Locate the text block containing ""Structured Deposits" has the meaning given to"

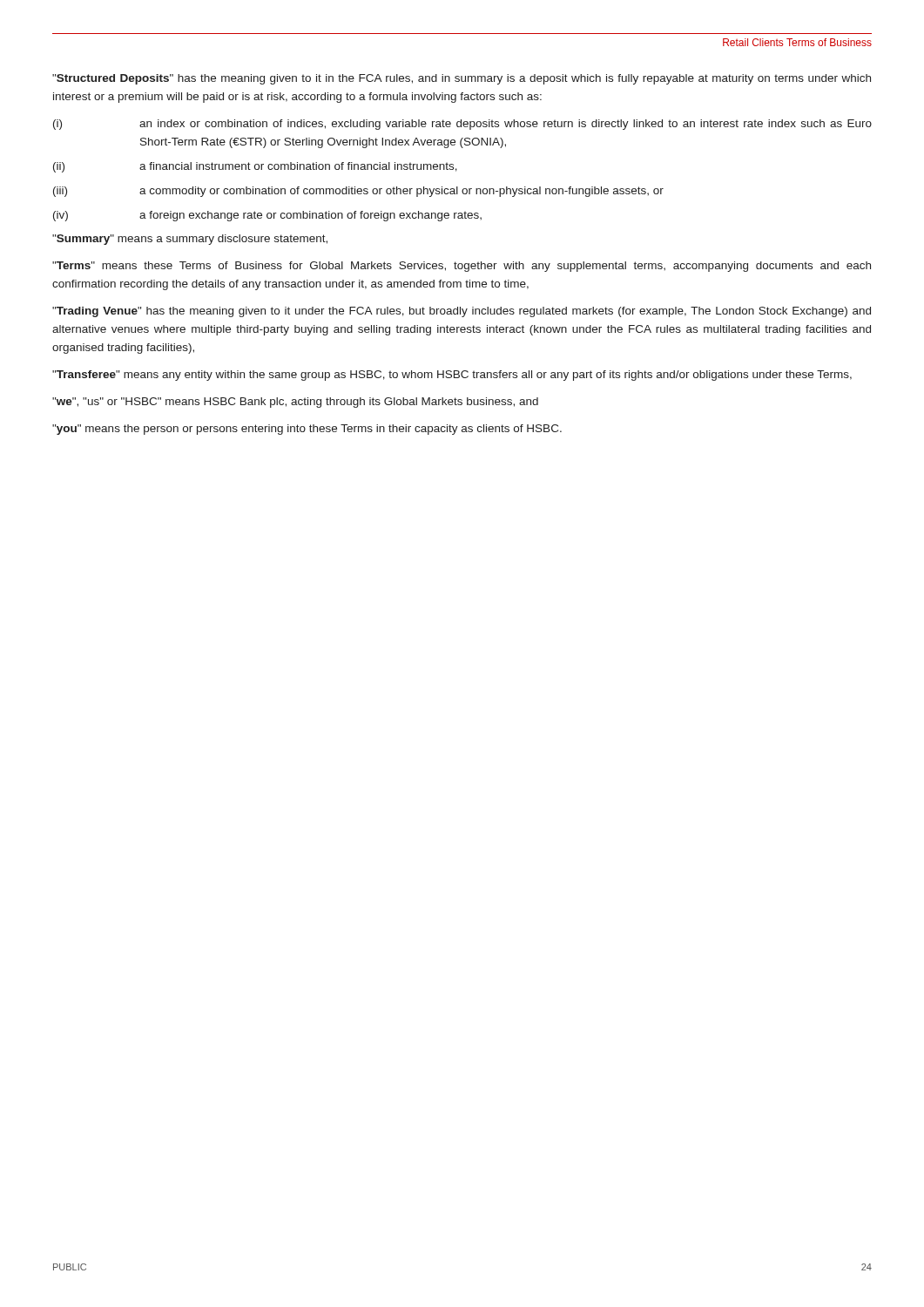click(462, 87)
